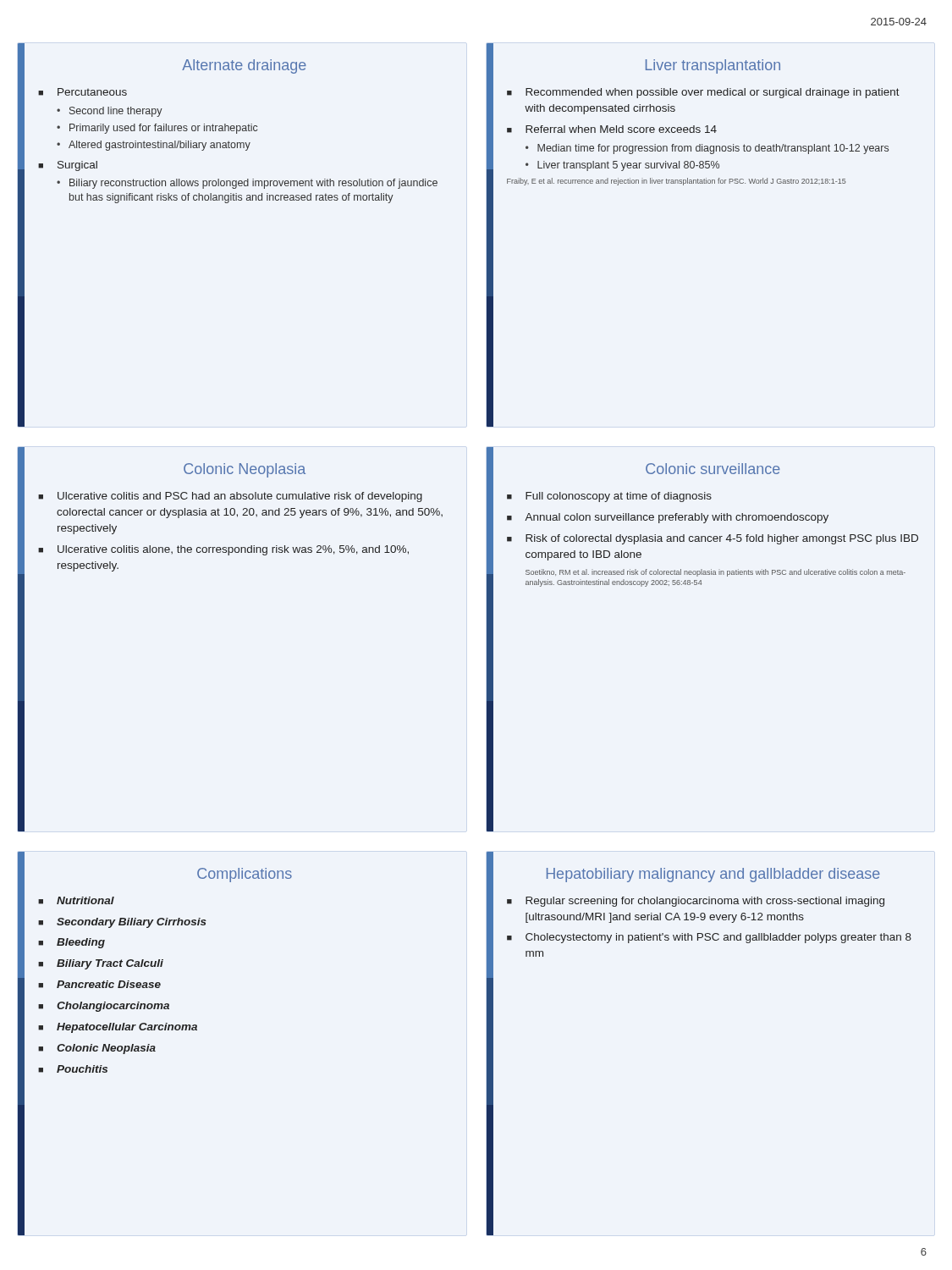Find the block on this page that starts "Surgical Biliary reconstruction"
The width and height of the screenshot is (952, 1270).
[x=254, y=181]
